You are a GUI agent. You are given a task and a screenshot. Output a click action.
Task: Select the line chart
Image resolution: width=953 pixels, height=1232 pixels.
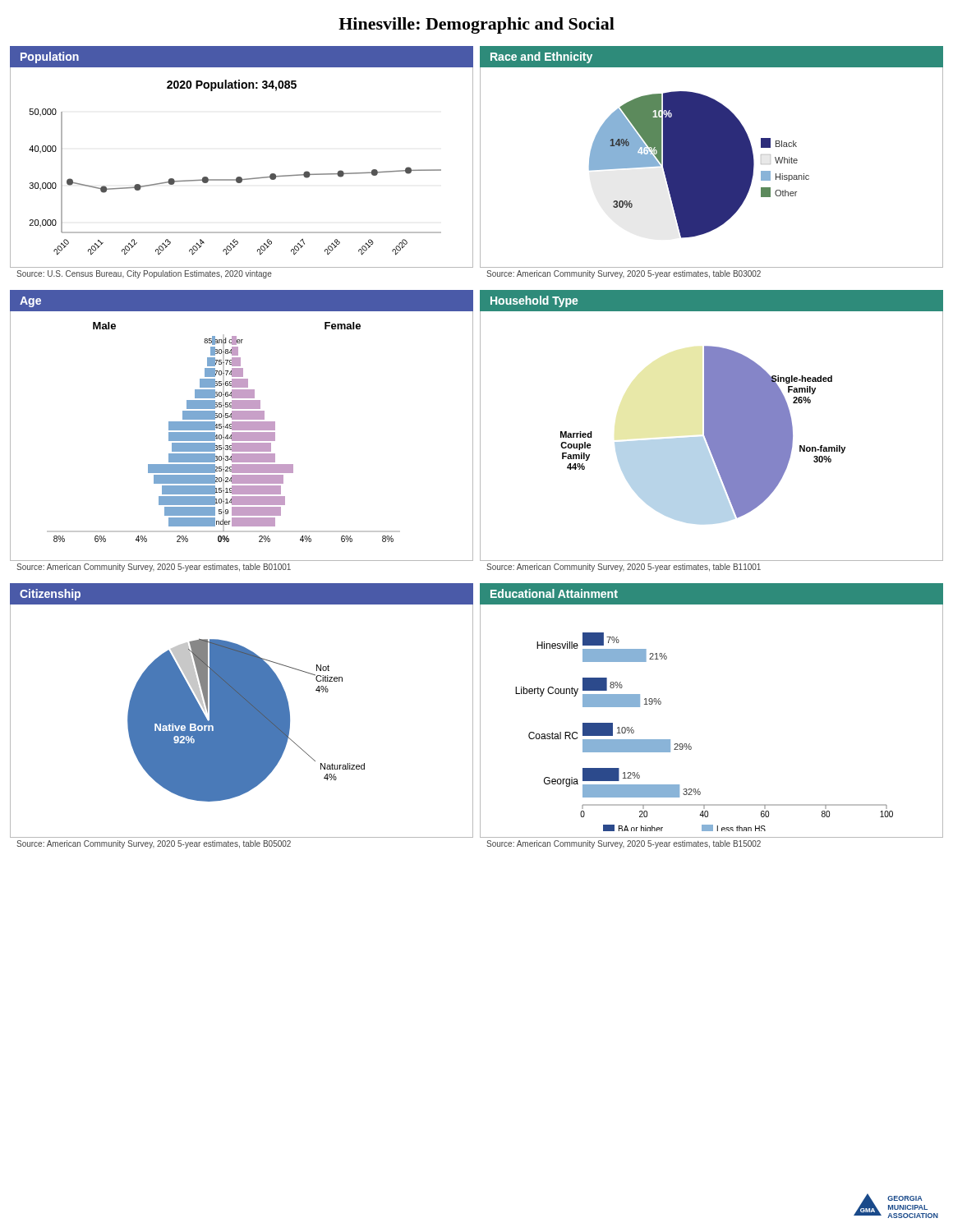click(242, 168)
